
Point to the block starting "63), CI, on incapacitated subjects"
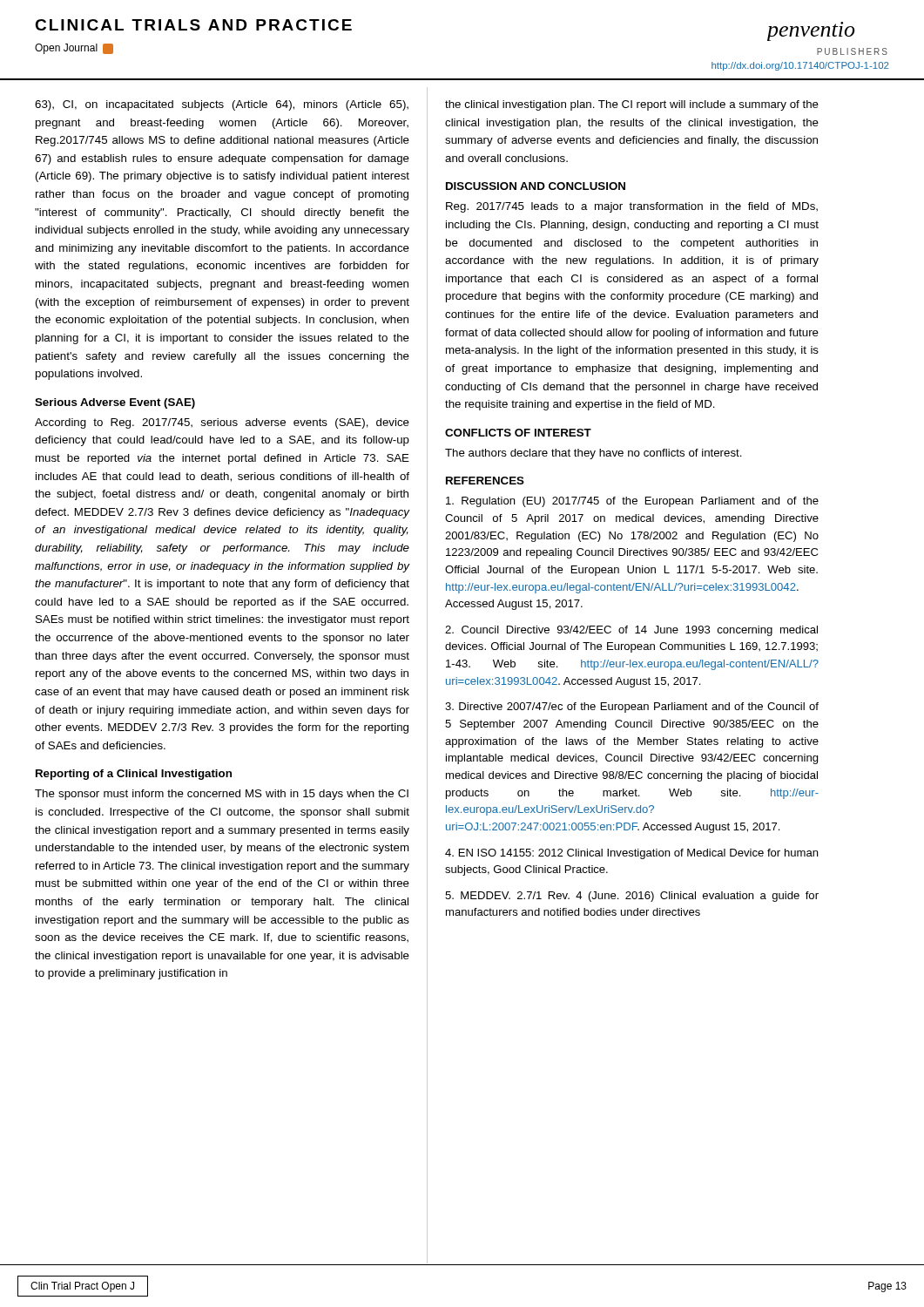[x=222, y=239]
